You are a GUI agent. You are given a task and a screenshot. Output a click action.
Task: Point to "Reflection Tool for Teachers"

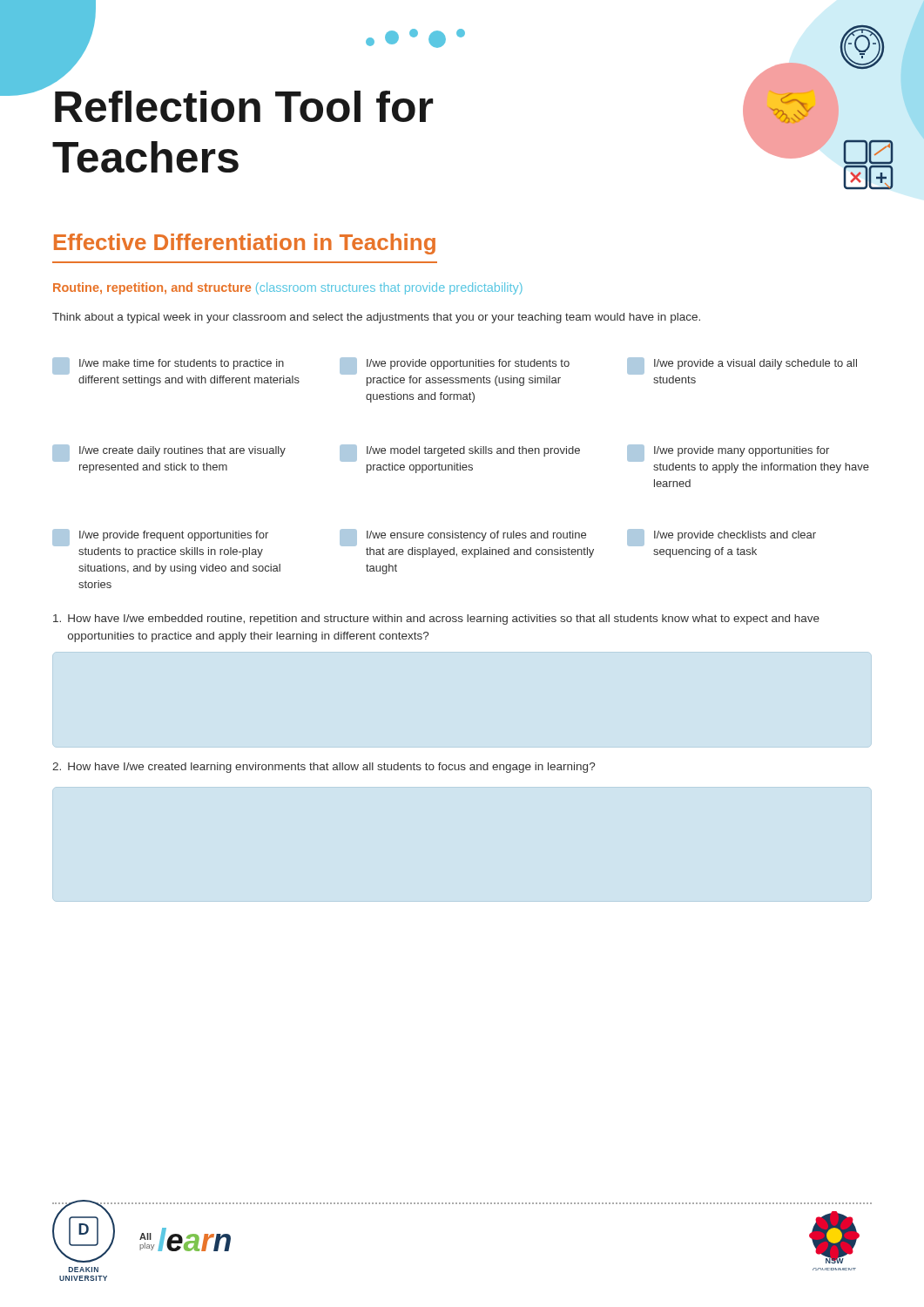[x=261, y=133]
